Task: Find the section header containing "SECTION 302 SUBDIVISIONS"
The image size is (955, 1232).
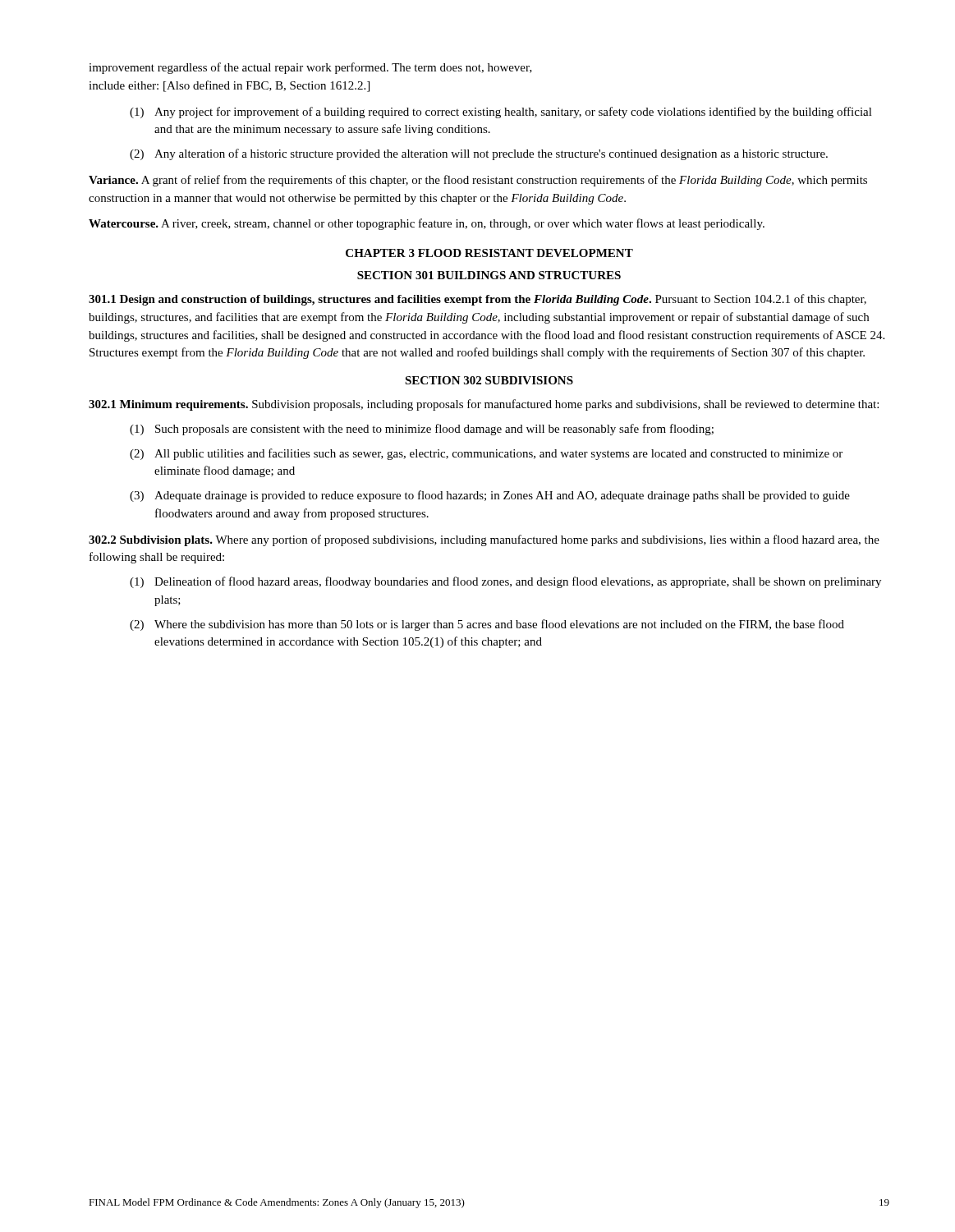Action: (x=489, y=380)
